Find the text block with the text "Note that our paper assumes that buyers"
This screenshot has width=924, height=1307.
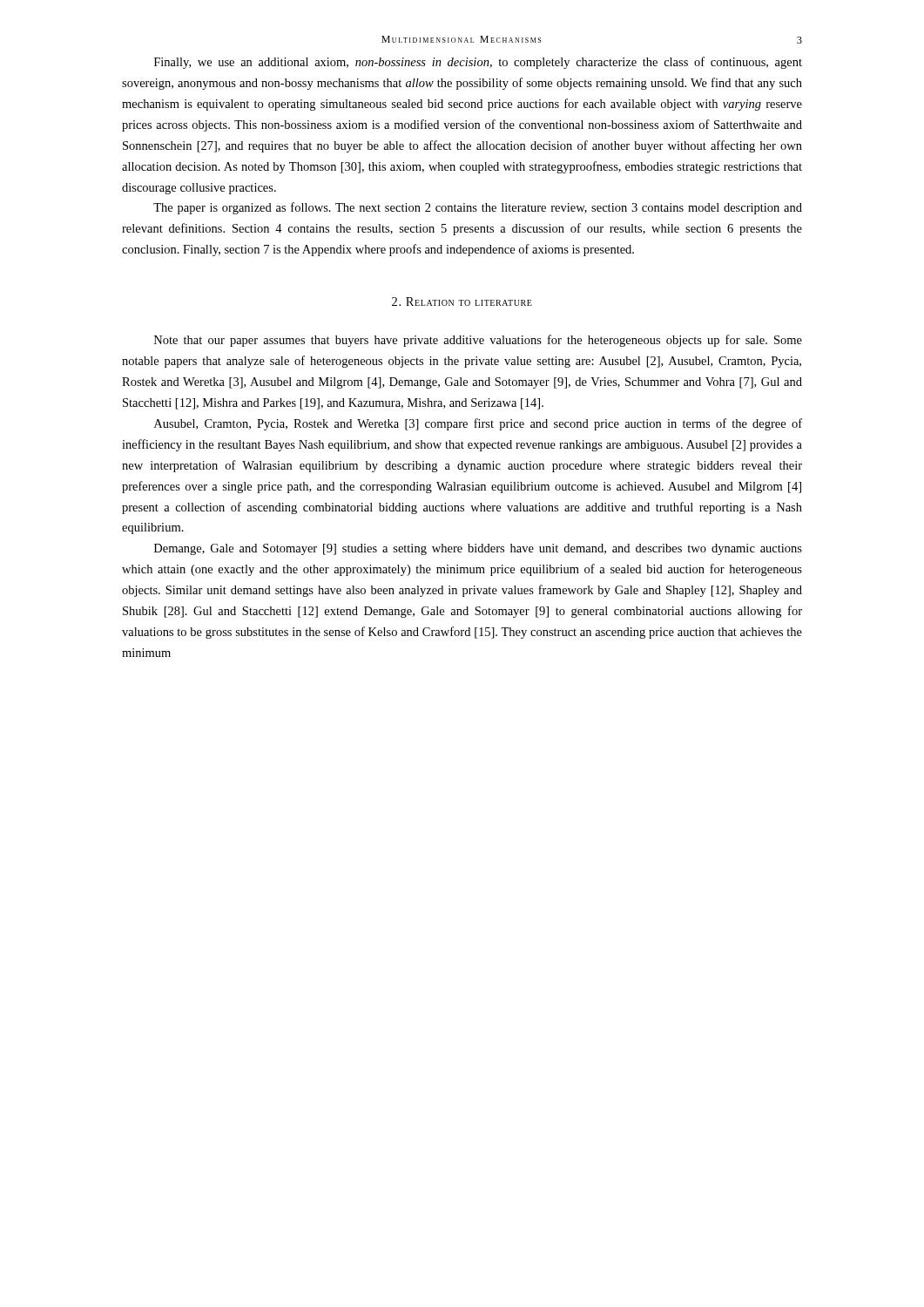coord(462,371)
